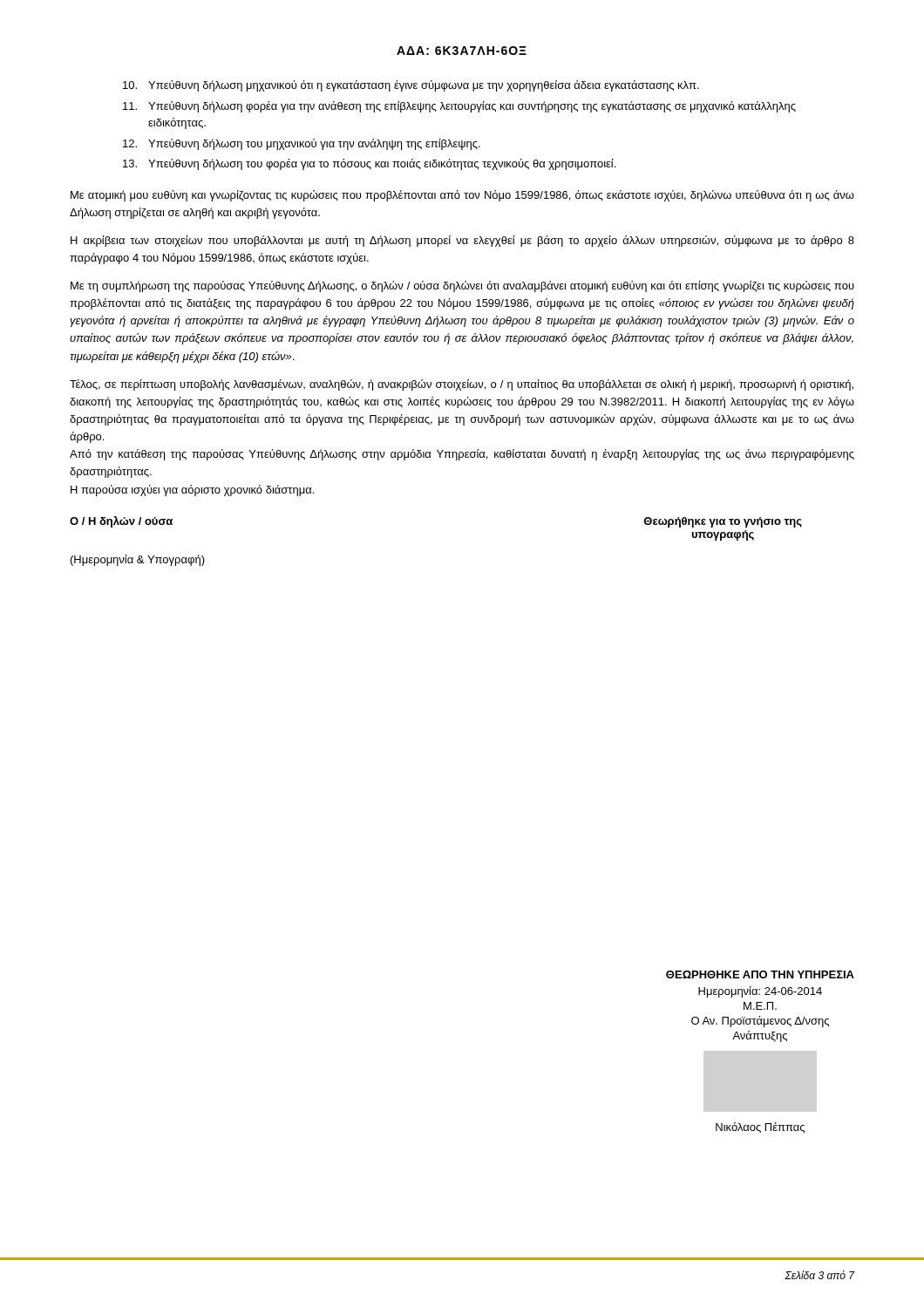Point to the block beginning "13. Υπεύθυνη δήλωση του φορέα για το πόσους"

tap(488, 164)
